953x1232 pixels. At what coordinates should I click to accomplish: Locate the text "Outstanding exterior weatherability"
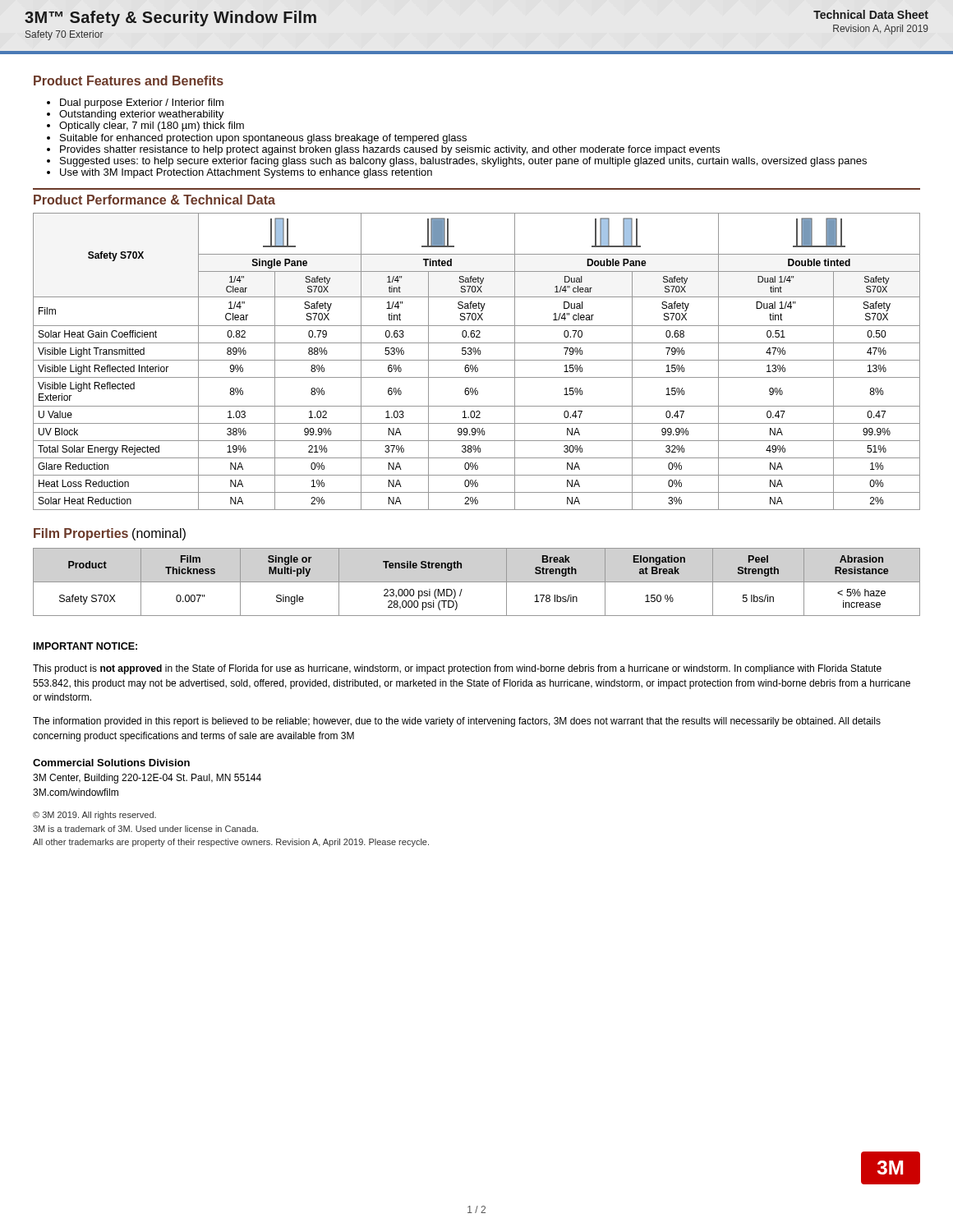coord(135,115)
